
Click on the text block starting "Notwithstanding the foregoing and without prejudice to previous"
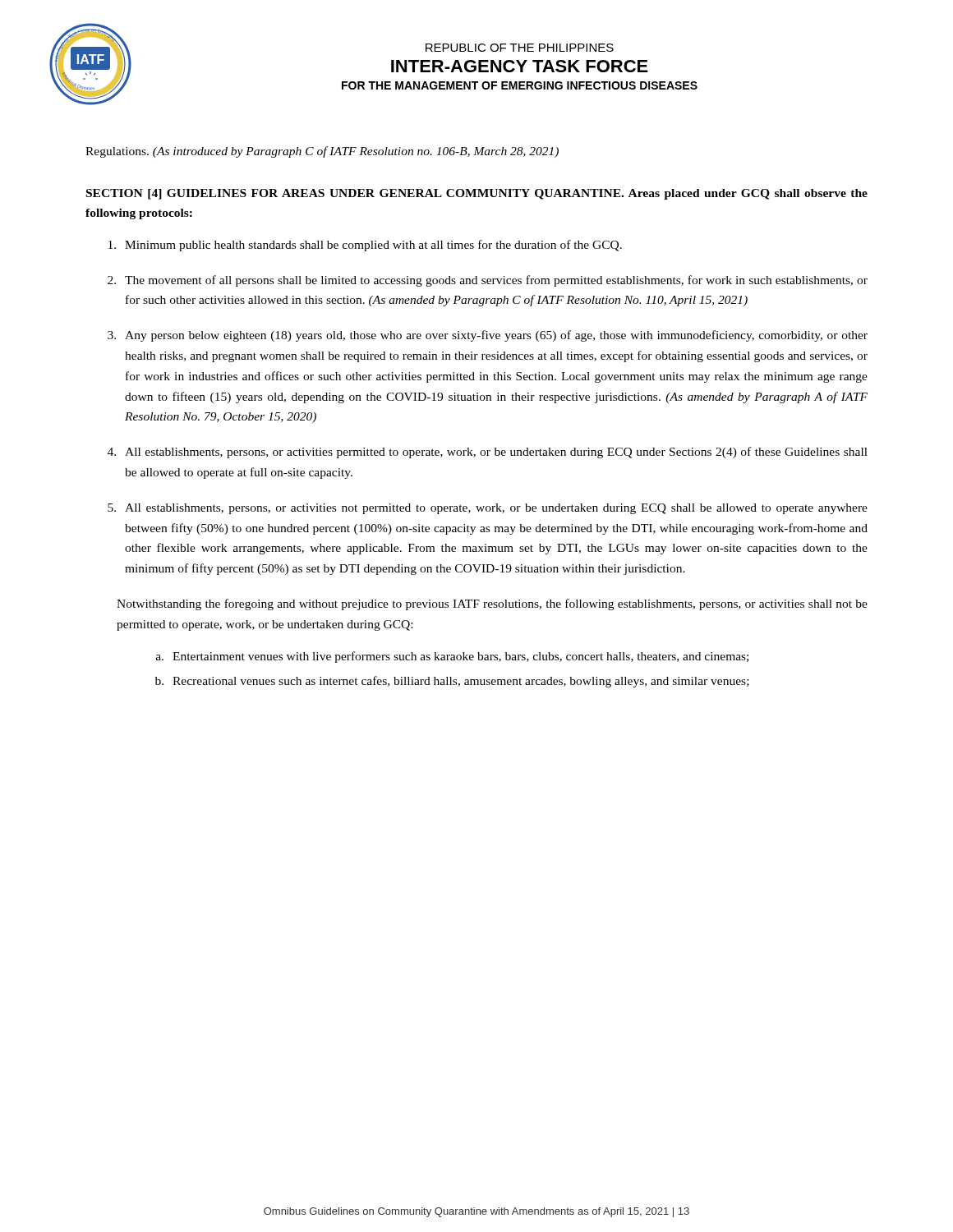tap(492, 613)
